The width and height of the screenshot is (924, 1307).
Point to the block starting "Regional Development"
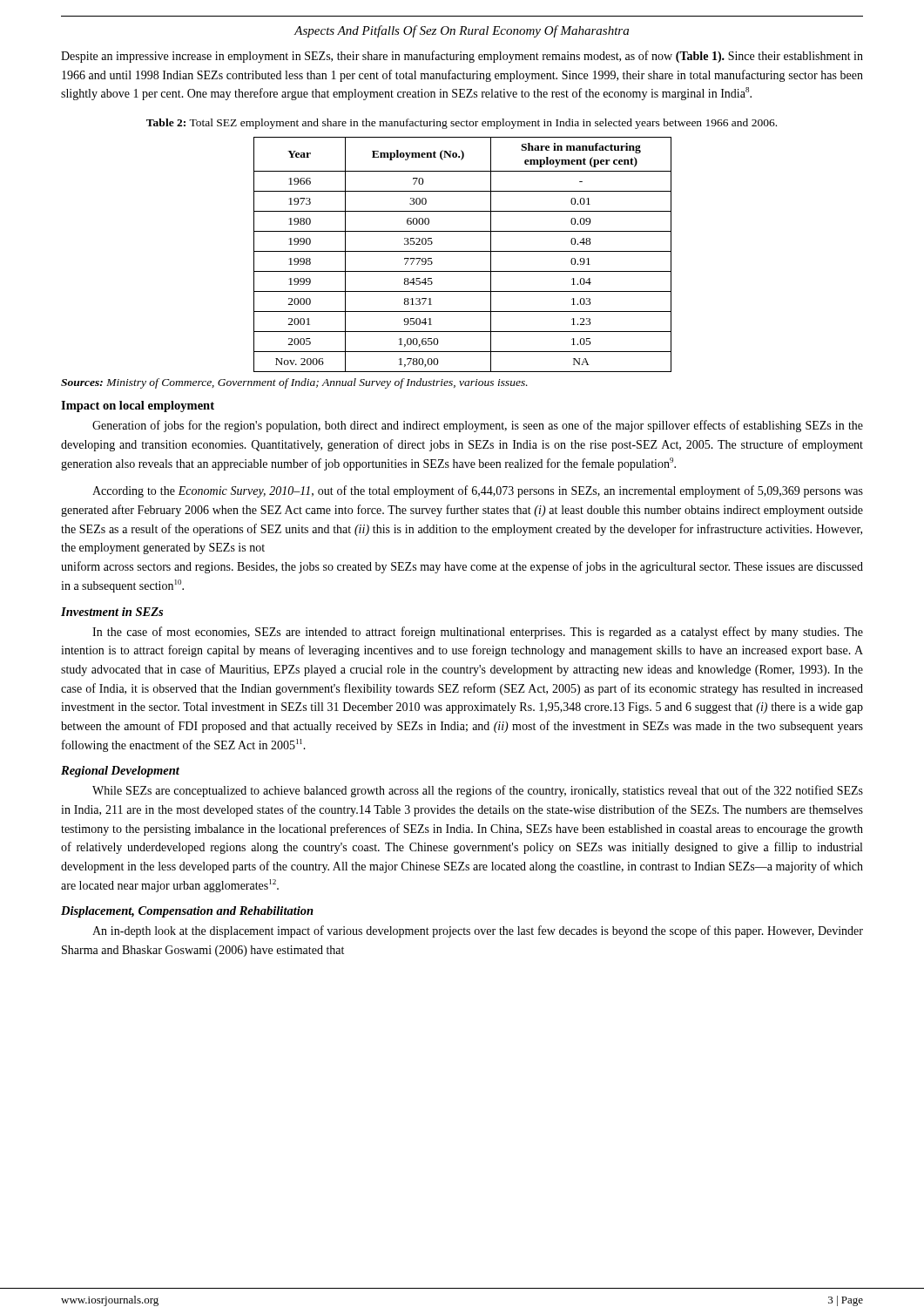tap(120, 772)
